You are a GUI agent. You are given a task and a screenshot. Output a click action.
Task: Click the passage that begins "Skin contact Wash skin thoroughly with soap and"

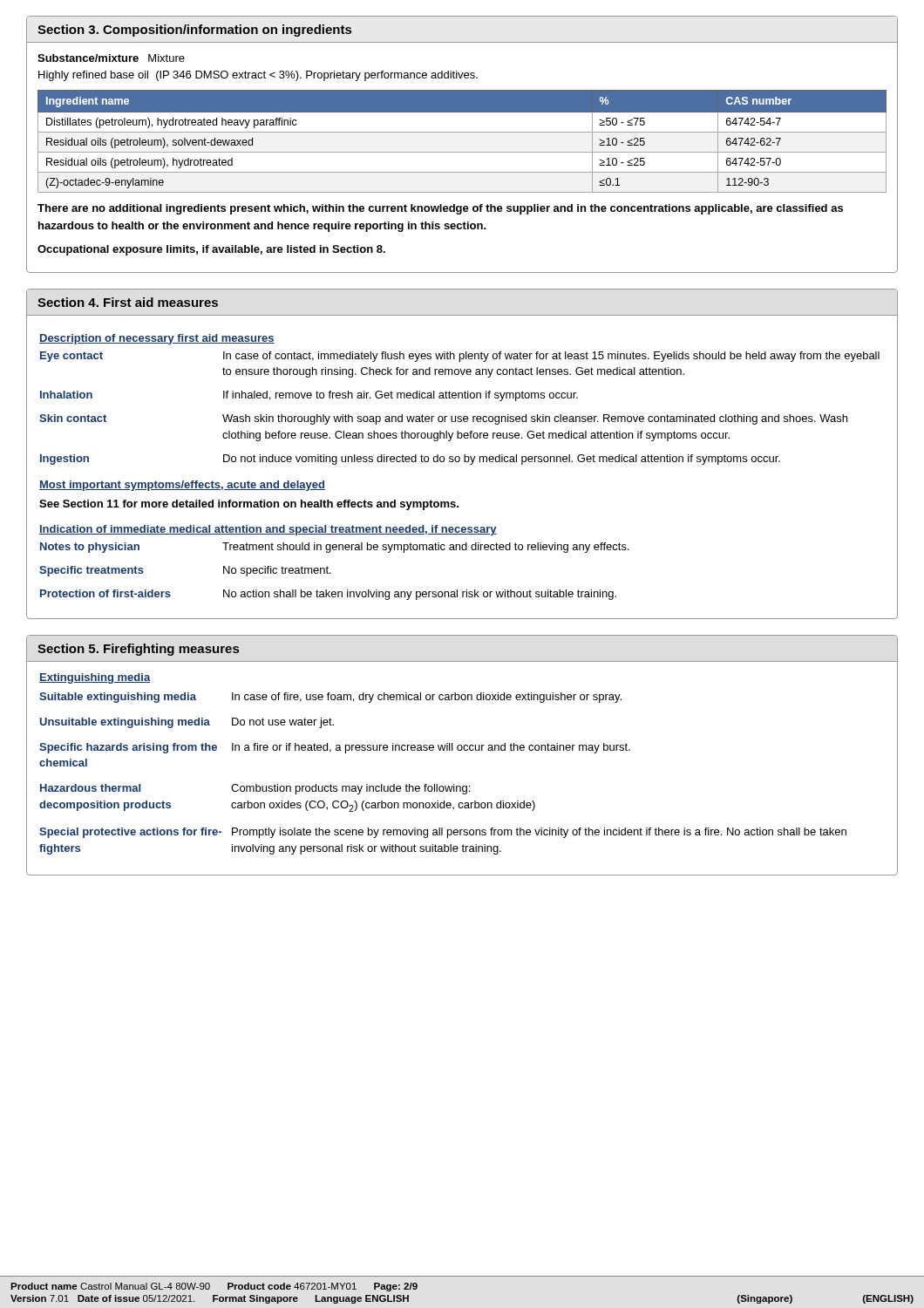pos(462,427)
